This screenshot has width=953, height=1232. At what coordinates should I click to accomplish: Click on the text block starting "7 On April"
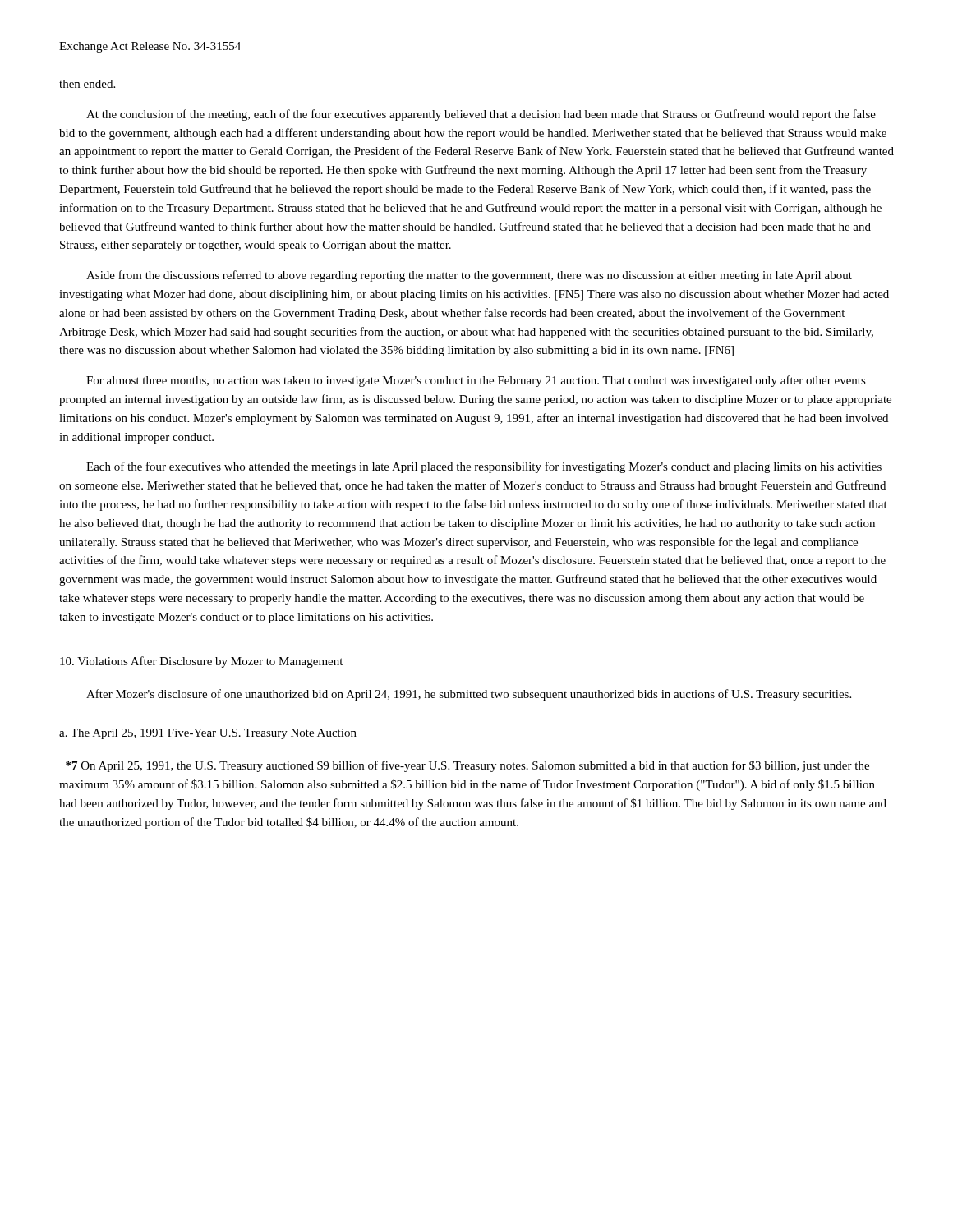click(476, 794)
